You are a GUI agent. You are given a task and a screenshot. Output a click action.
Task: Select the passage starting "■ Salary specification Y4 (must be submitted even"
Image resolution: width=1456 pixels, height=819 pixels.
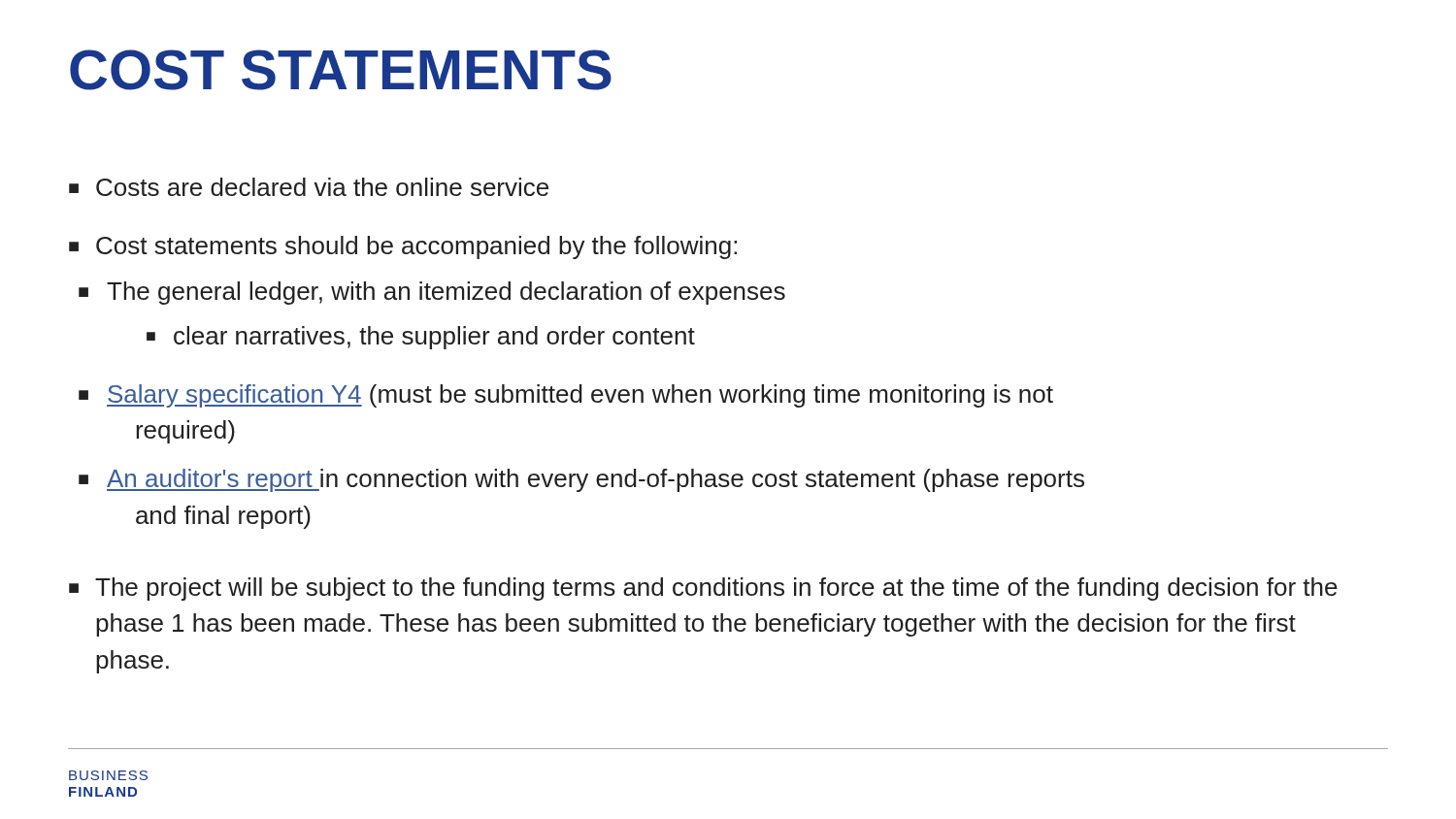tap(565, 413)
